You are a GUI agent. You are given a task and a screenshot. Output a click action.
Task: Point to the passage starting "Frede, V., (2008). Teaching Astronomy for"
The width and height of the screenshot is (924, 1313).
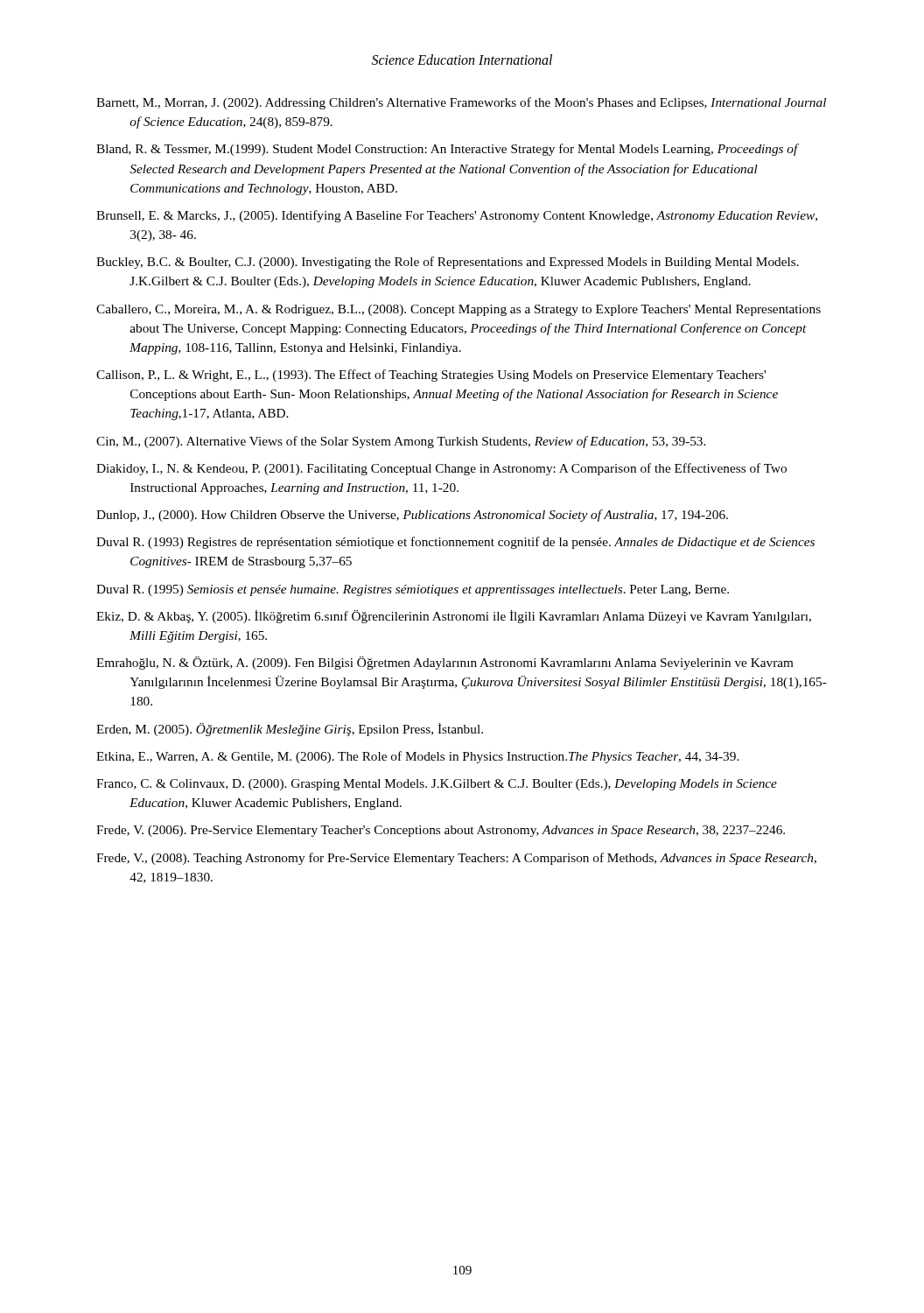(457, 867)
